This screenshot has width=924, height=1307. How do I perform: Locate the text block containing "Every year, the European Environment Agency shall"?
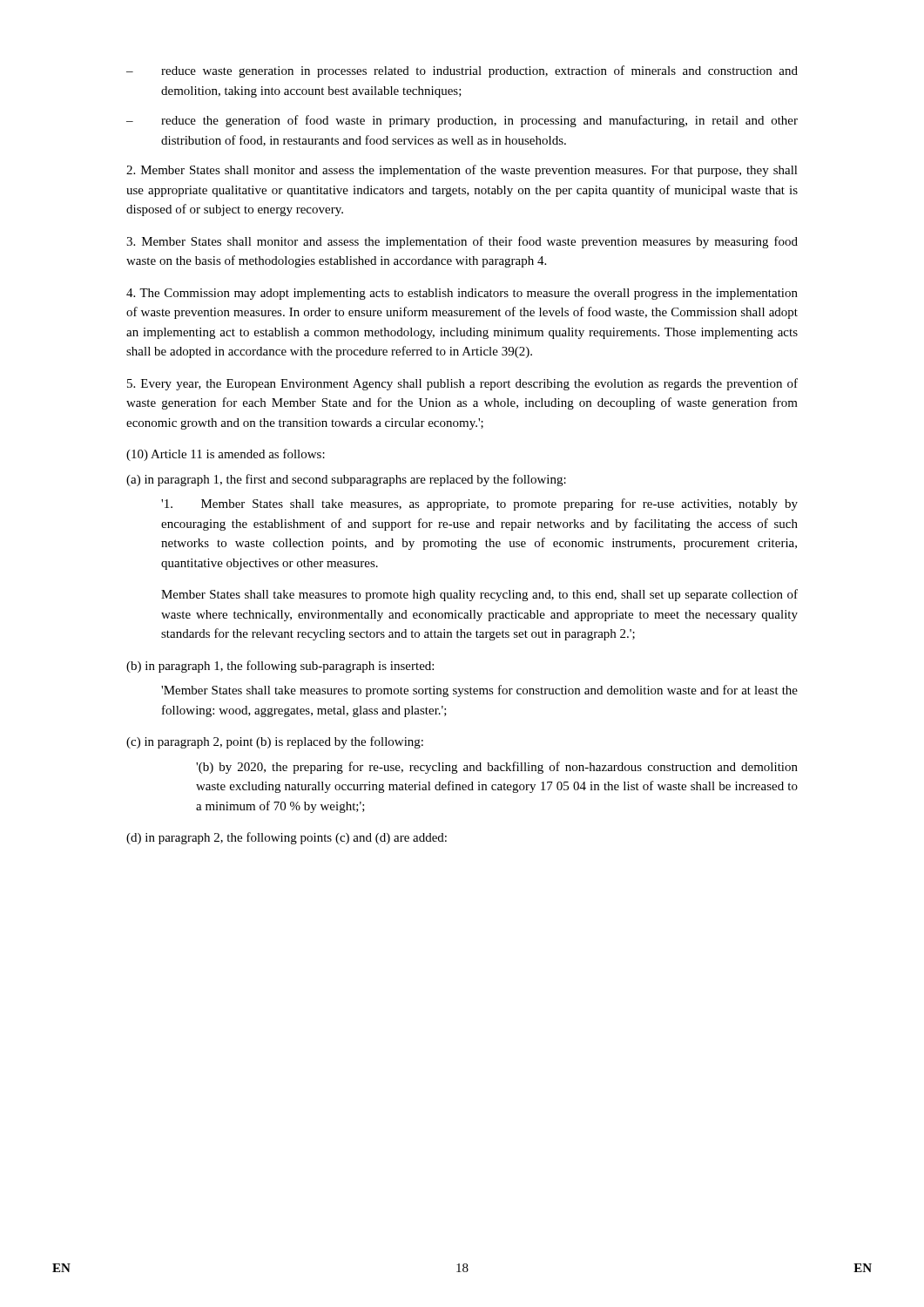462,403
